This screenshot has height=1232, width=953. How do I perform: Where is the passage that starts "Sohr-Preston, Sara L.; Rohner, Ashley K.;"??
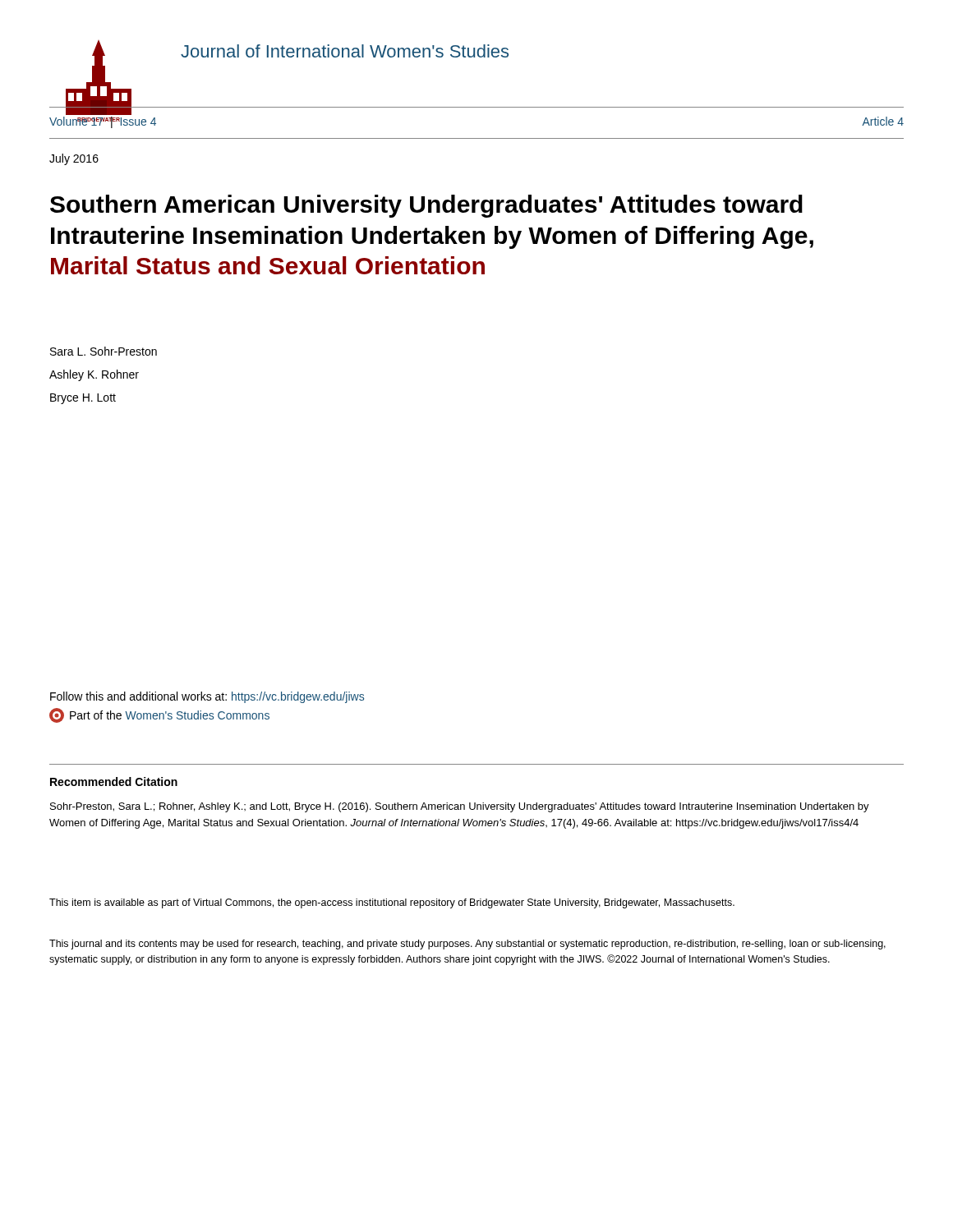[476, 815]
